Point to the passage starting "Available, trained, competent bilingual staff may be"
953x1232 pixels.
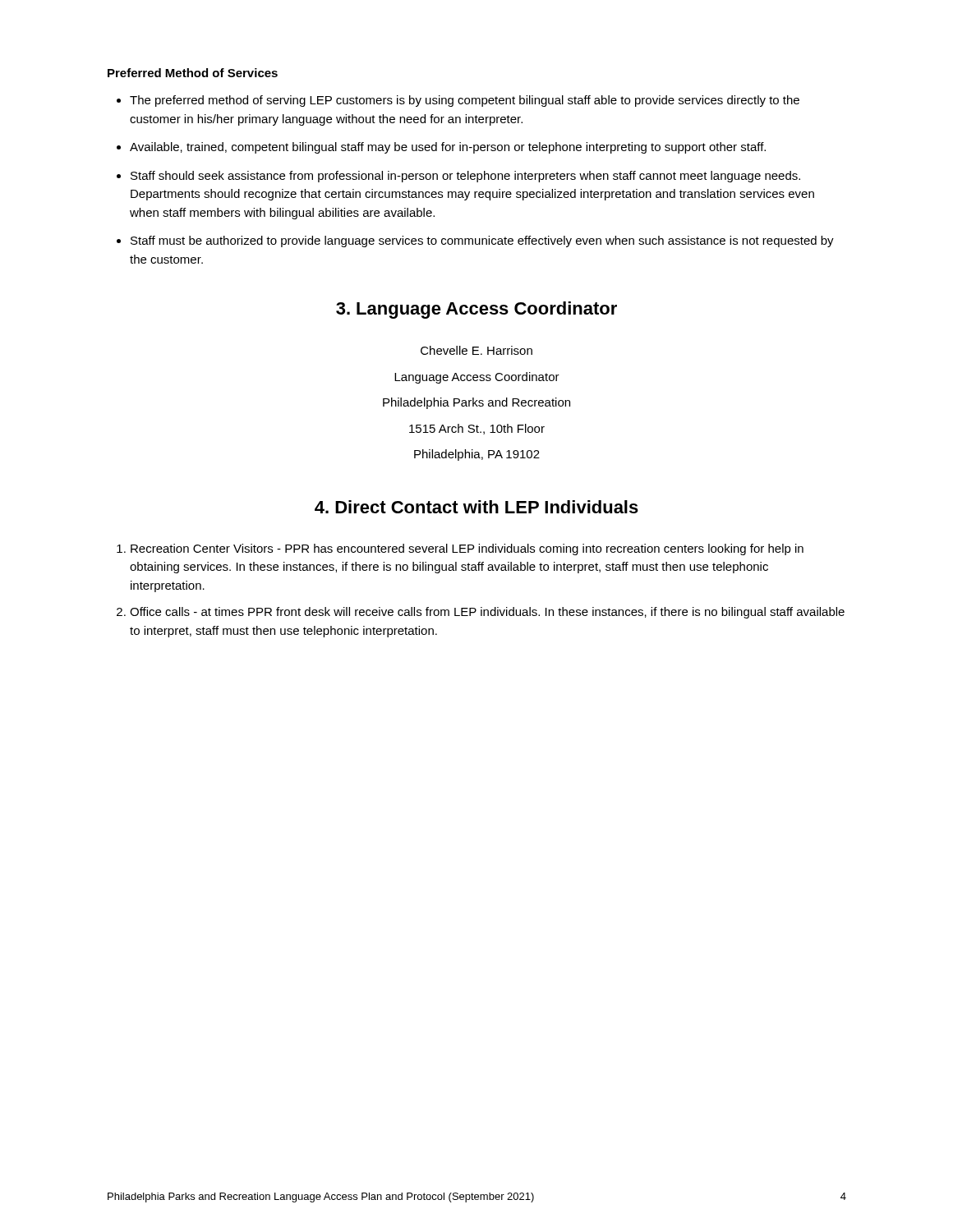tap(448, 147)
